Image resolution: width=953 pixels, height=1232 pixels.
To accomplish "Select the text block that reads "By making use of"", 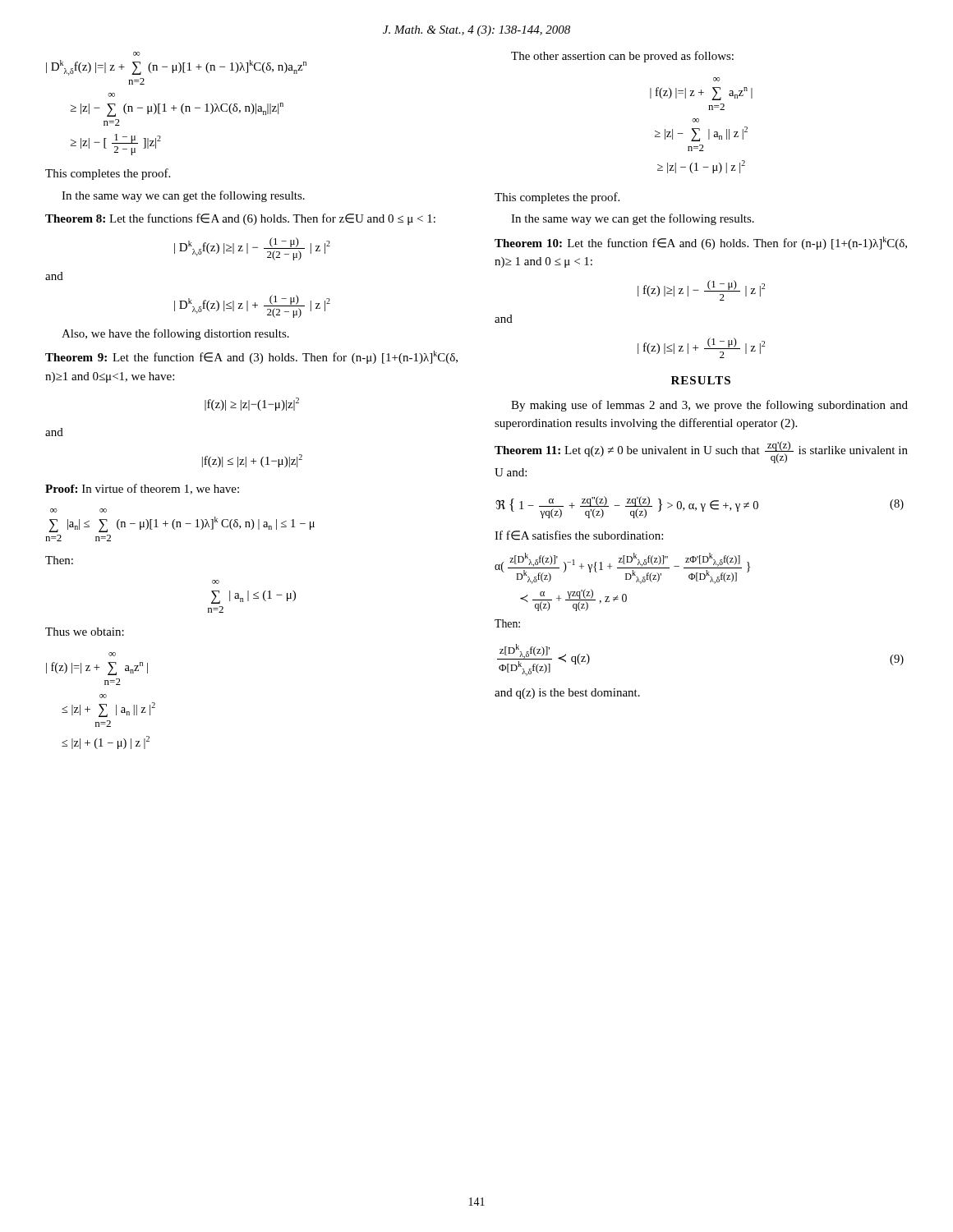I will coord(701,414).
